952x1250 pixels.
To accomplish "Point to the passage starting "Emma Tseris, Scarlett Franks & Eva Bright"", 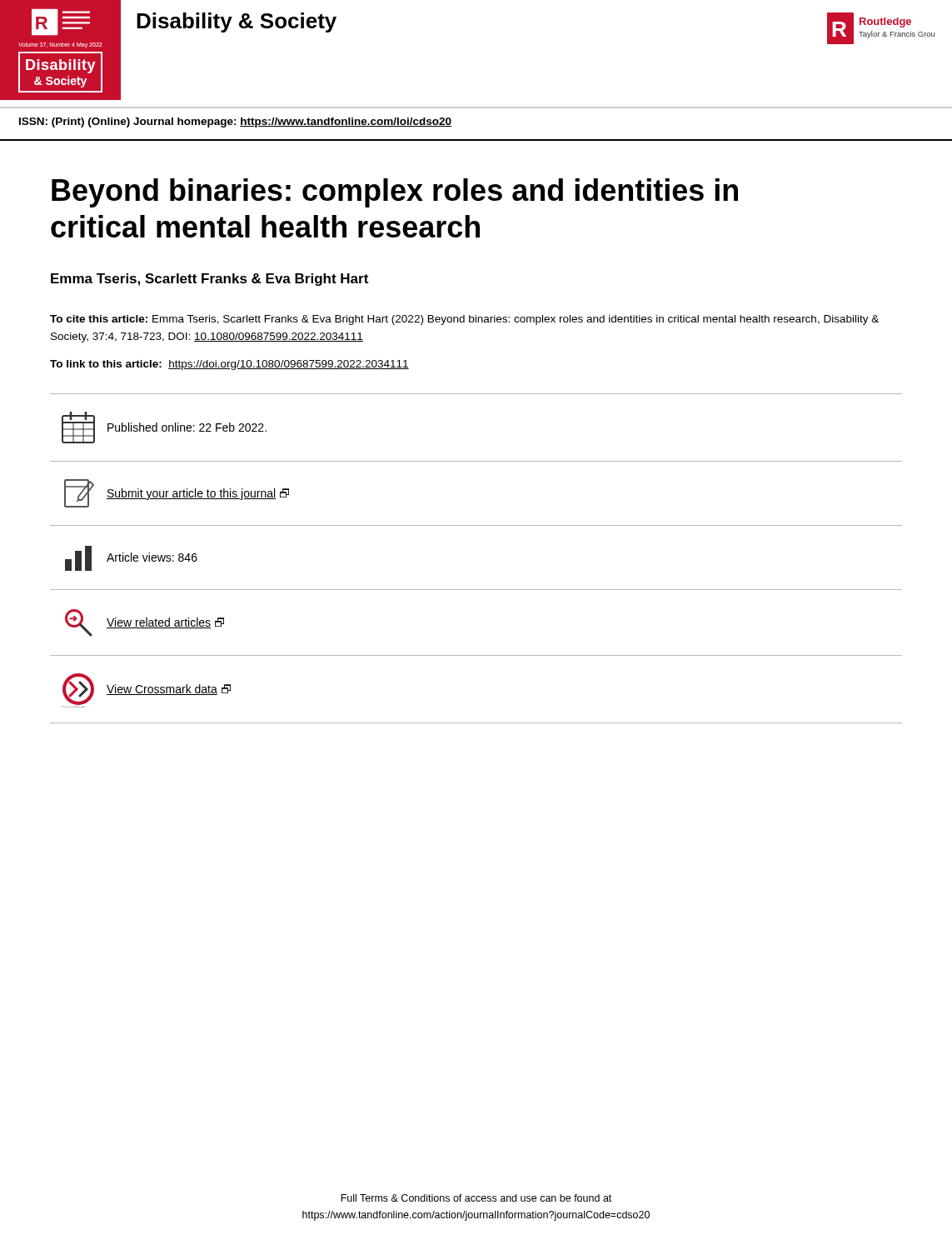I will (209, 279).
